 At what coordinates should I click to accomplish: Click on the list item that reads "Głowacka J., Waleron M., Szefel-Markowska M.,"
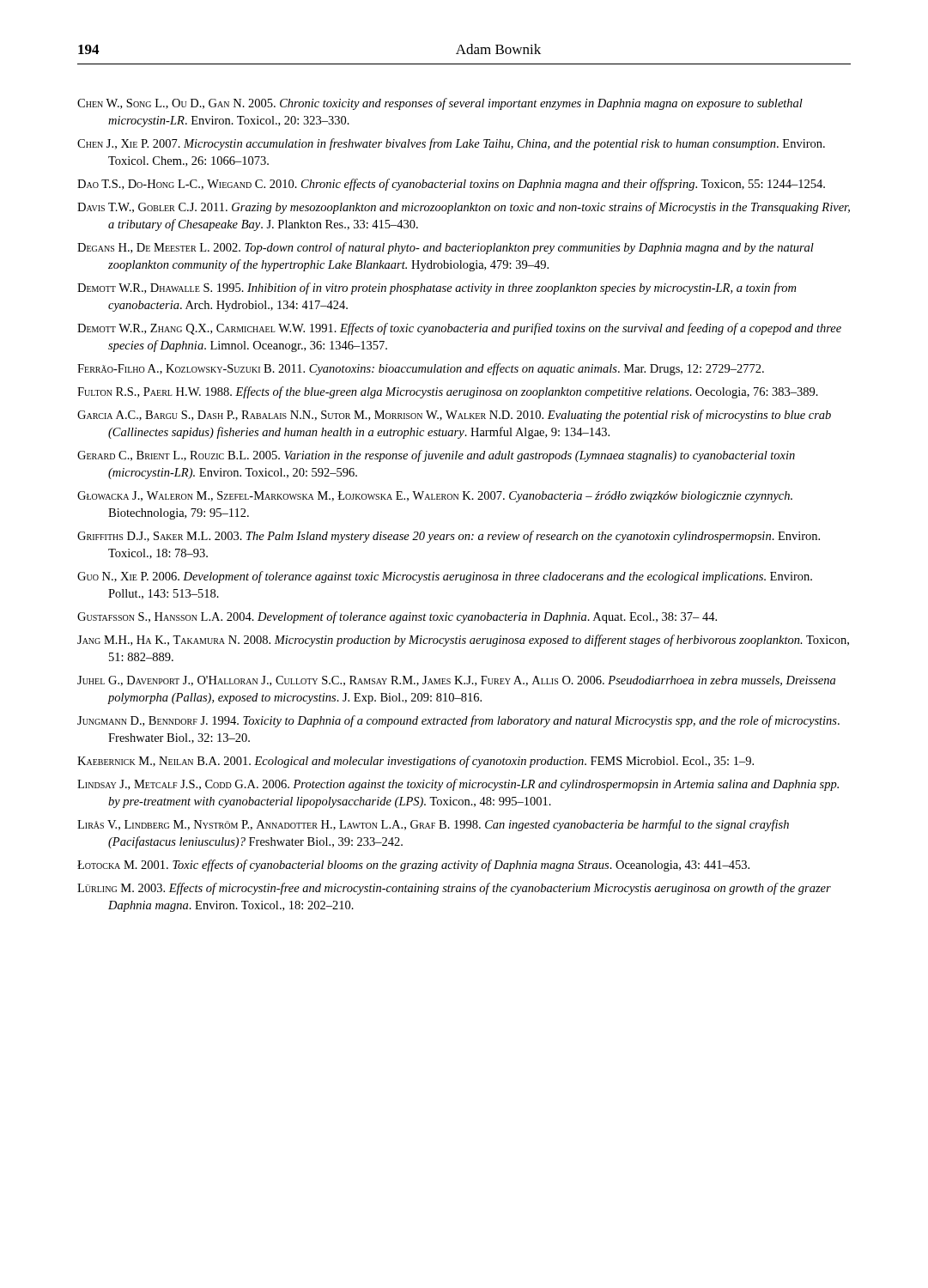435,504
